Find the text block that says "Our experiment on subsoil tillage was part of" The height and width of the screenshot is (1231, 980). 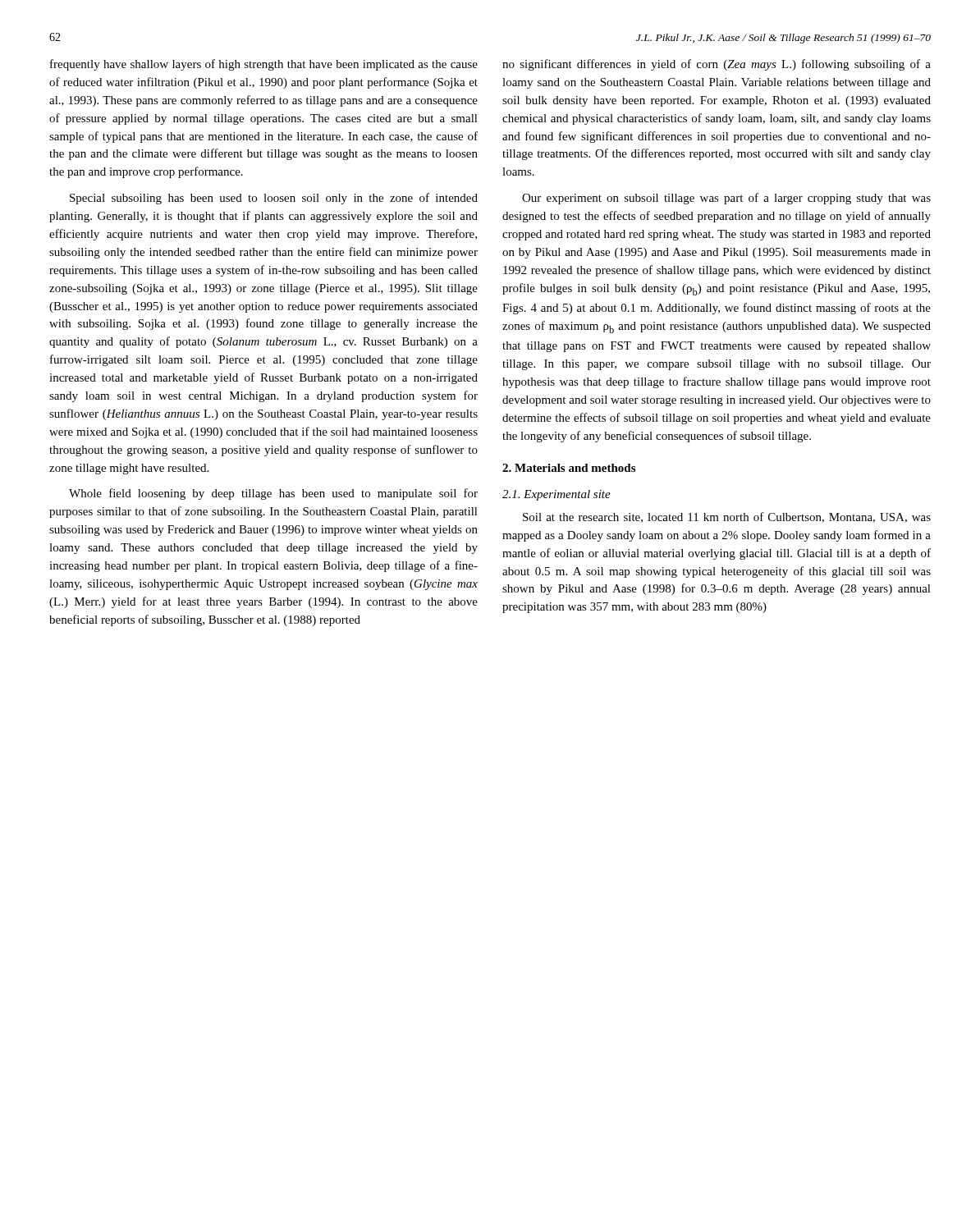pyautogui.click(x=717, y=317)
